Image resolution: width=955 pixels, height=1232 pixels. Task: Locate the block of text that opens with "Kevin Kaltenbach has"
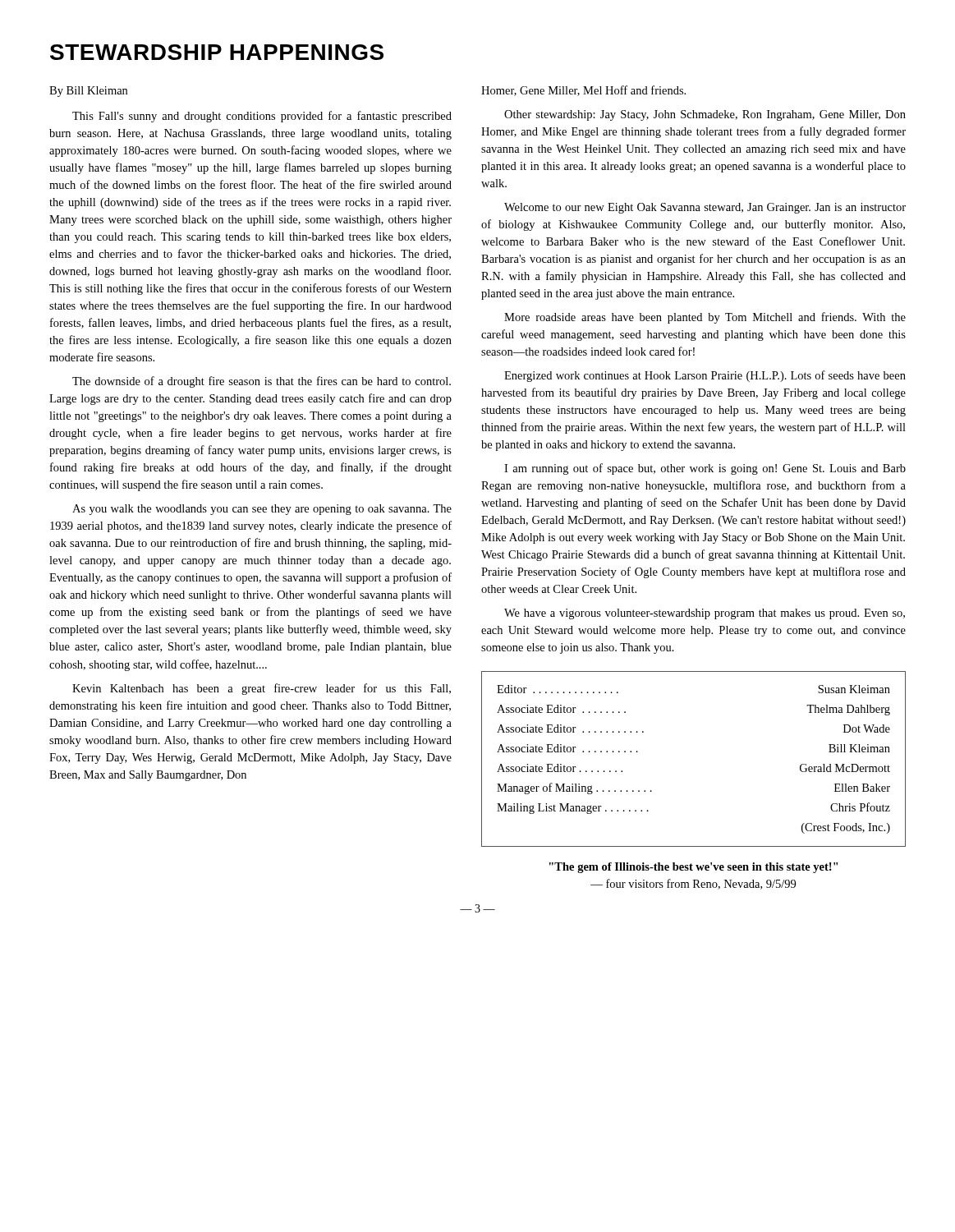[250, 731]
